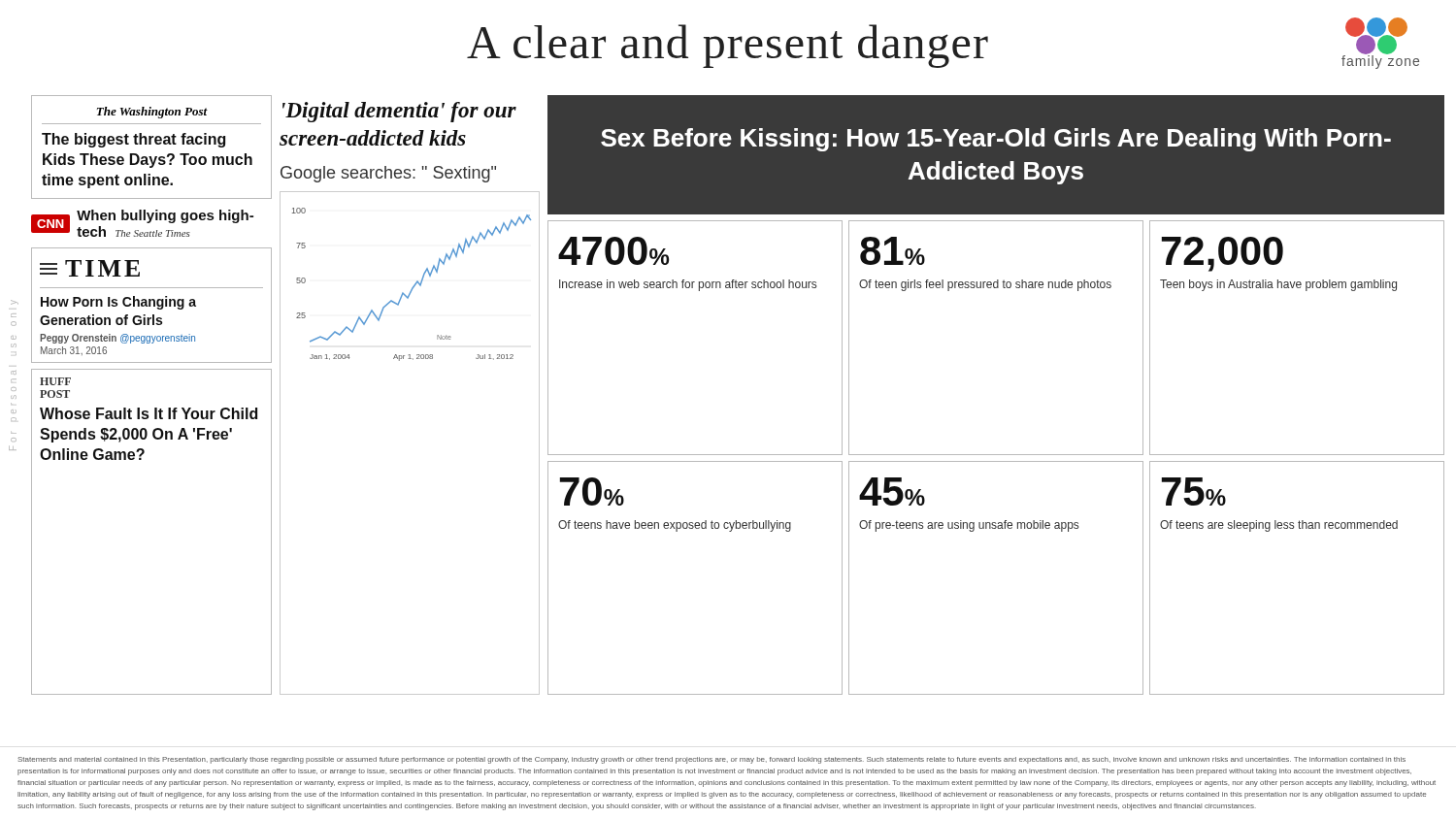Image resolution: width=1456 pixels, height=819 pixels.
Task: Point to the block beginning "81% Of teen girls"
Action: click(893, 251)
